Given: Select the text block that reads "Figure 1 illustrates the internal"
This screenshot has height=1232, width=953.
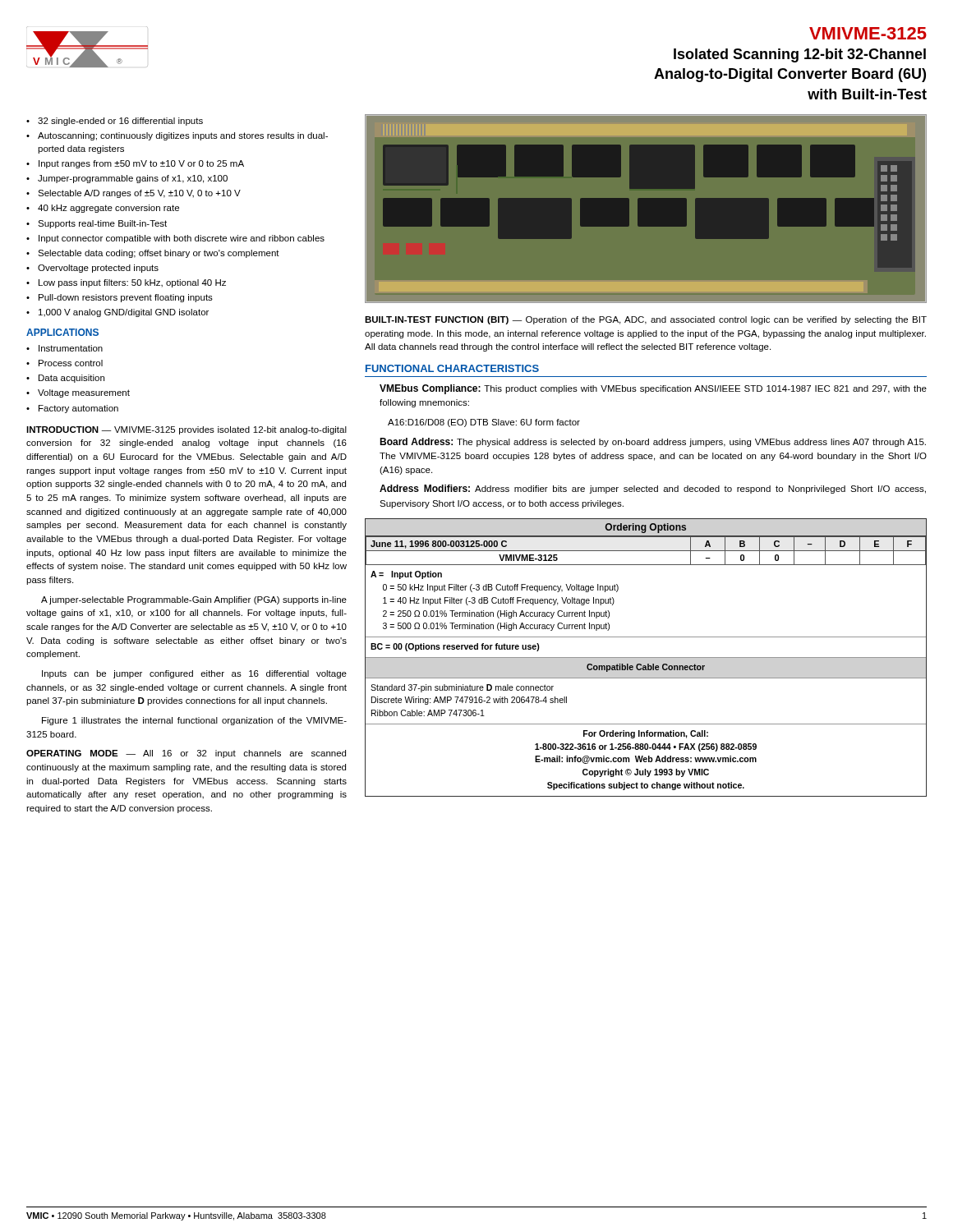Looking at the screenshot, I should [187, 727].
